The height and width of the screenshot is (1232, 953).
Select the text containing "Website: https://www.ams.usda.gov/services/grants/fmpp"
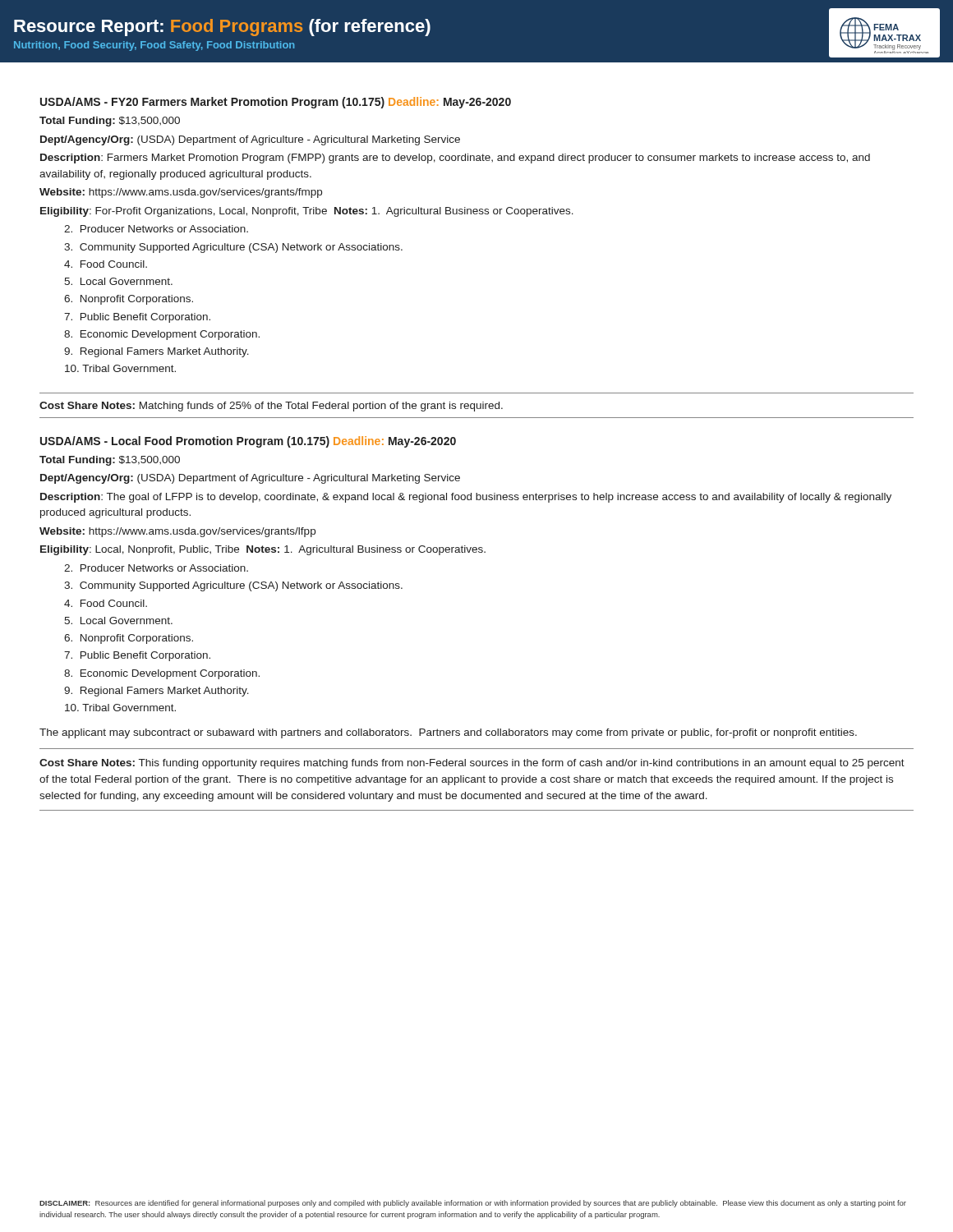coord(181,192)
